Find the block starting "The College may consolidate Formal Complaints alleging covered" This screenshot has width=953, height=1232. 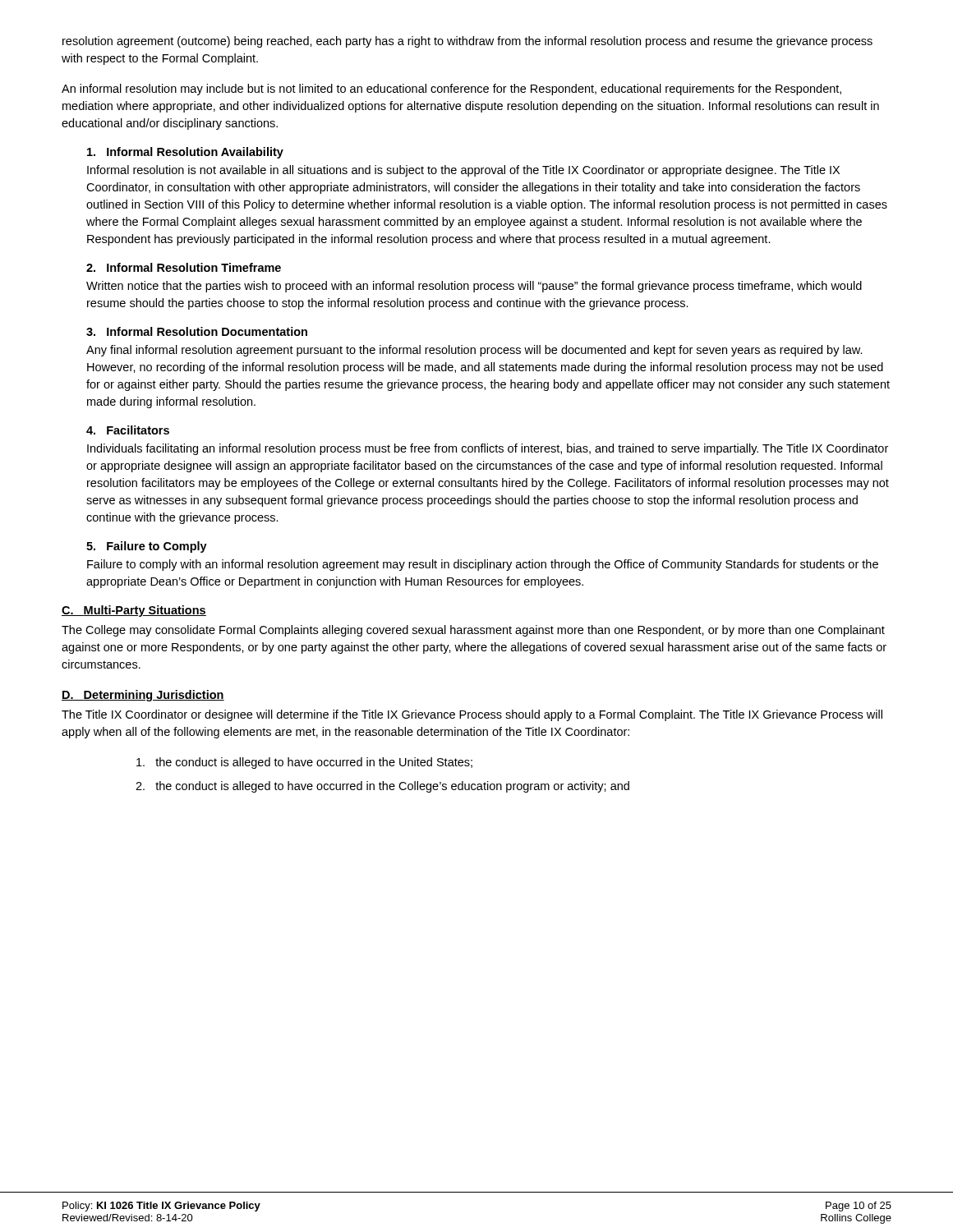pos(474,647)
